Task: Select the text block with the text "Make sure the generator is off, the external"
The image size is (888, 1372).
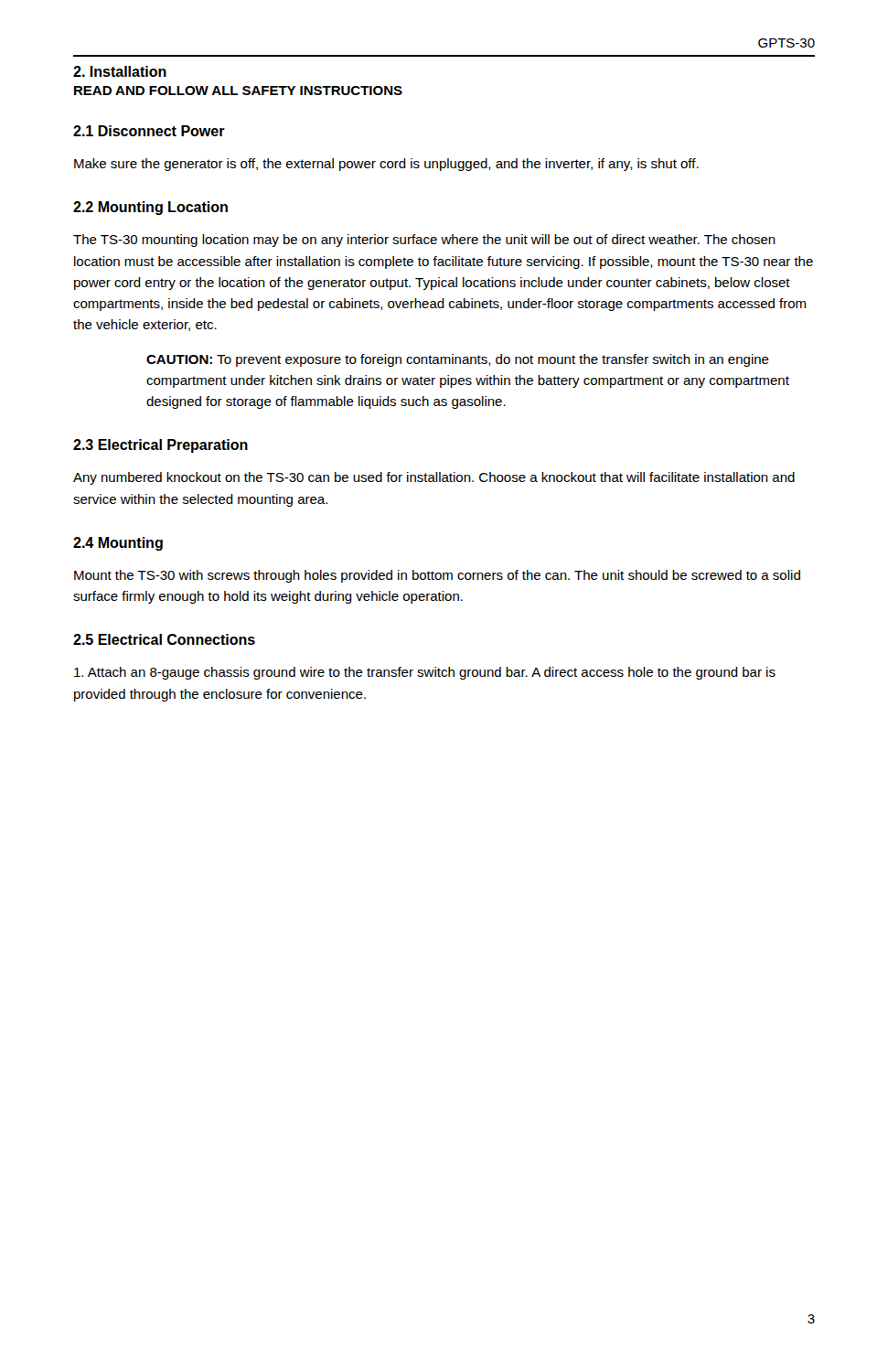Action: [x=386, y=163]
